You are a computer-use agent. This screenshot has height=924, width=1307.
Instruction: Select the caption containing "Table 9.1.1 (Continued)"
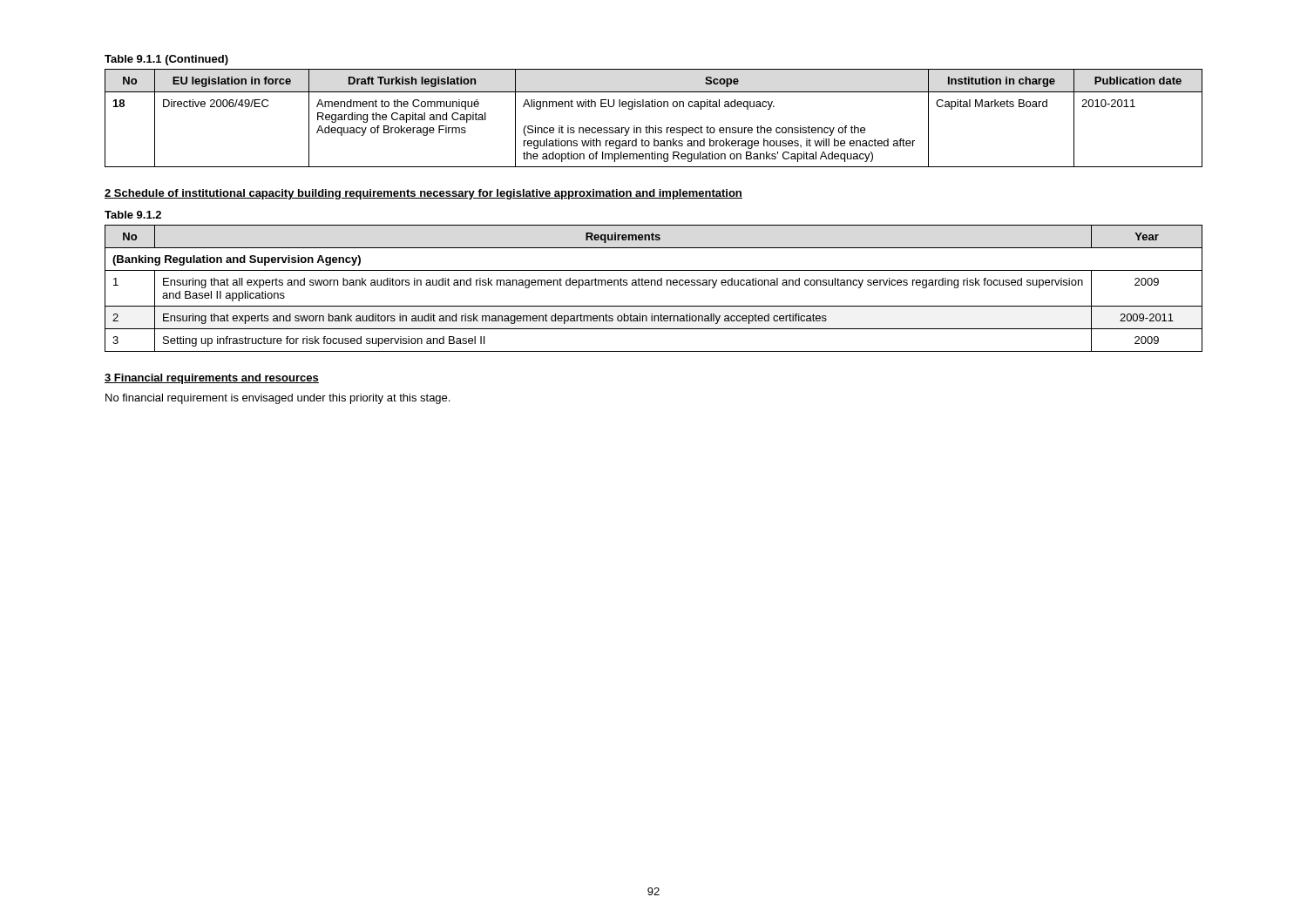(166, 59)
